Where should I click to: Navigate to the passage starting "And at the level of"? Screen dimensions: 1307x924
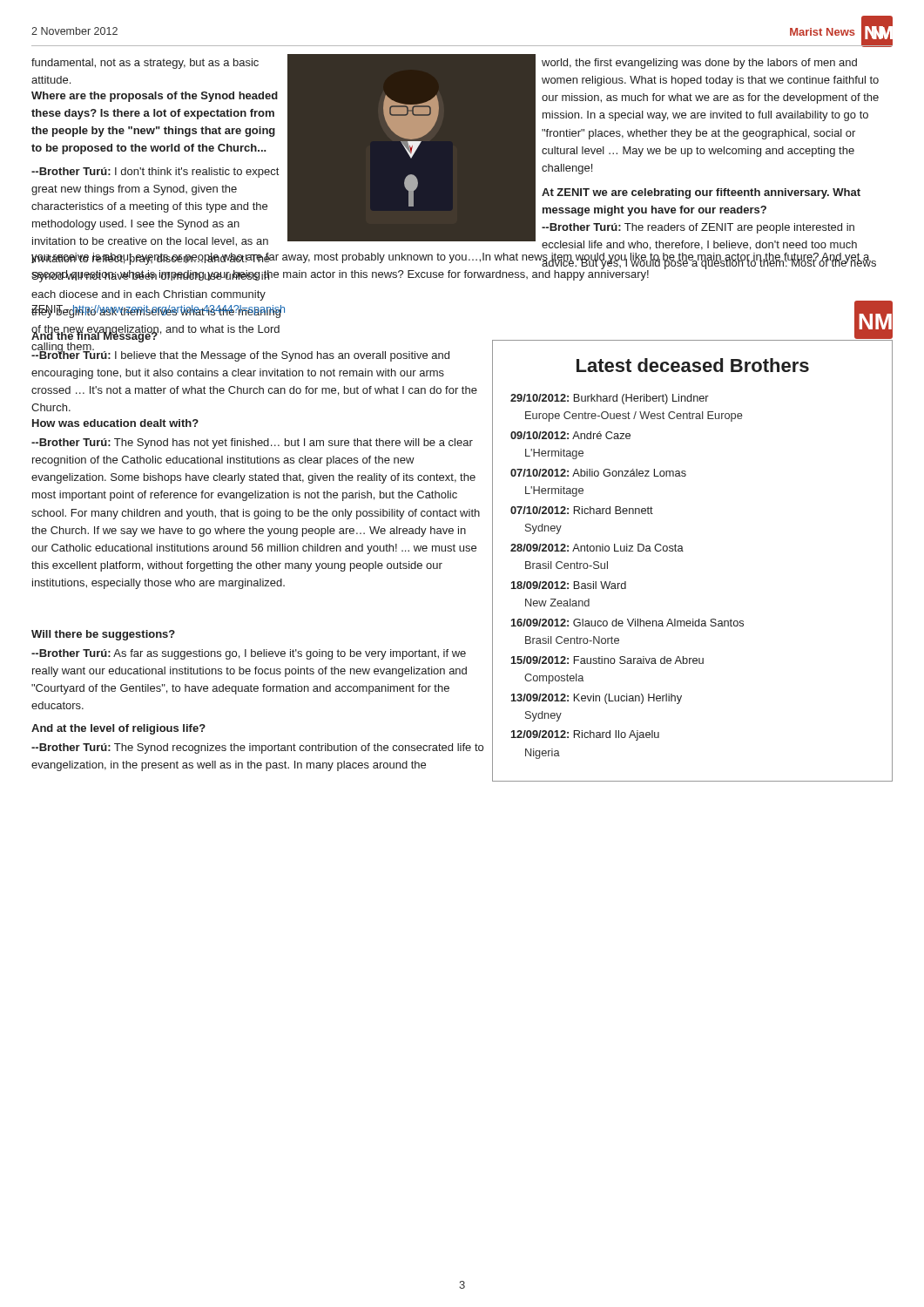(x=118, y=728)
